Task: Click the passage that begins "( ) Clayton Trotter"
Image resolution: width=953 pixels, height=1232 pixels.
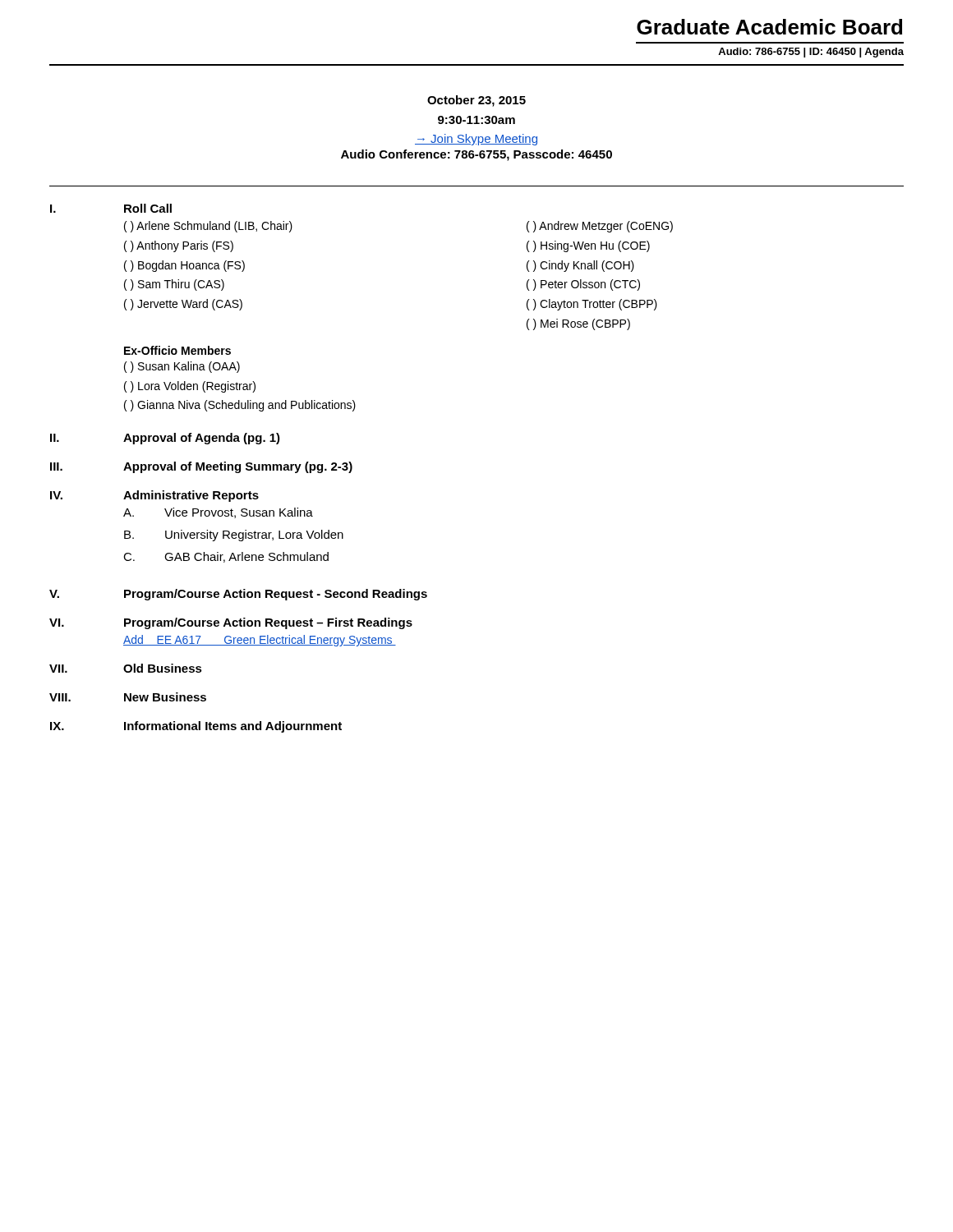Action: pyautogui.click(x=592, y=304)
